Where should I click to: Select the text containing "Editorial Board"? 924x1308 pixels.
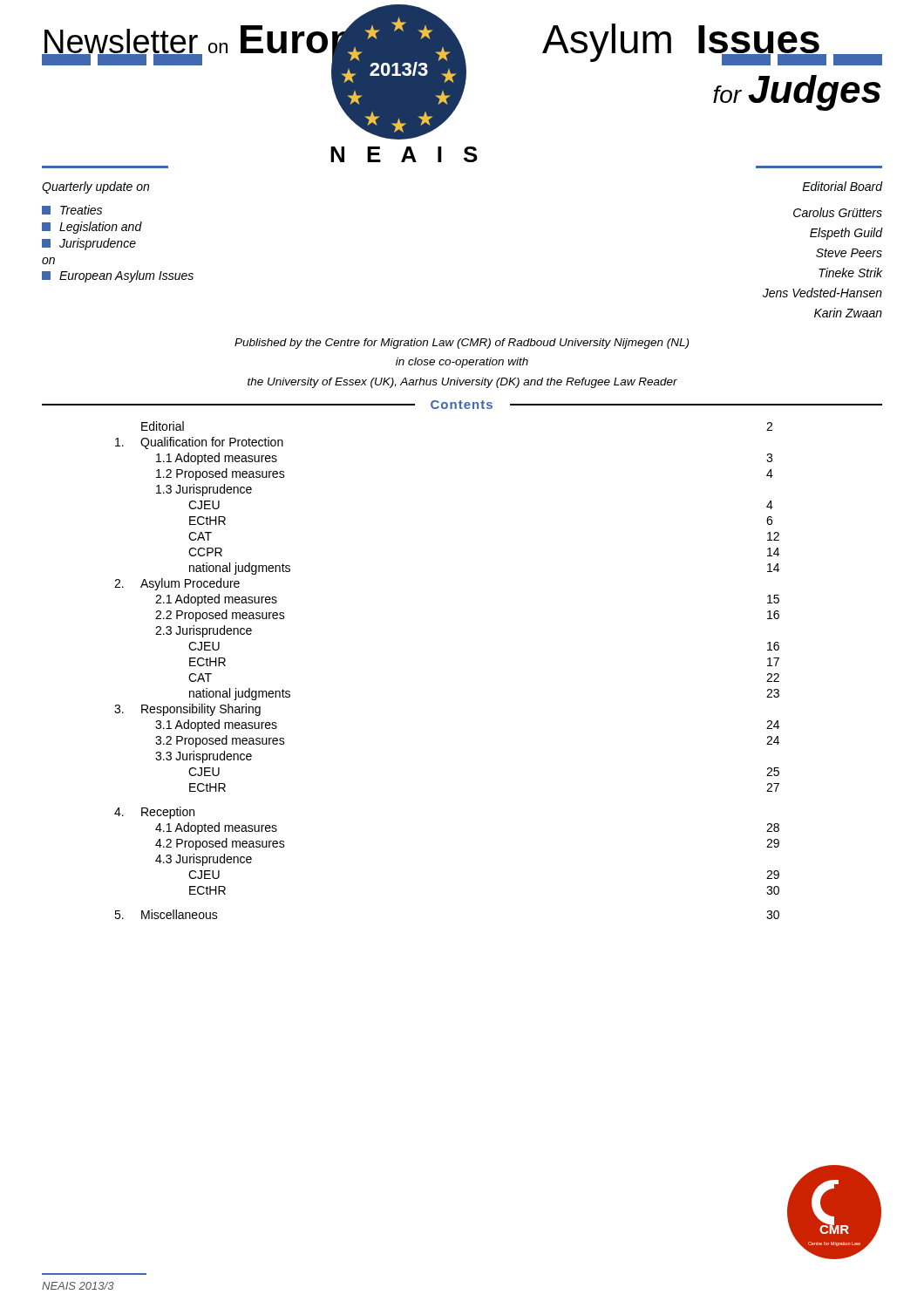coord(842,187)
